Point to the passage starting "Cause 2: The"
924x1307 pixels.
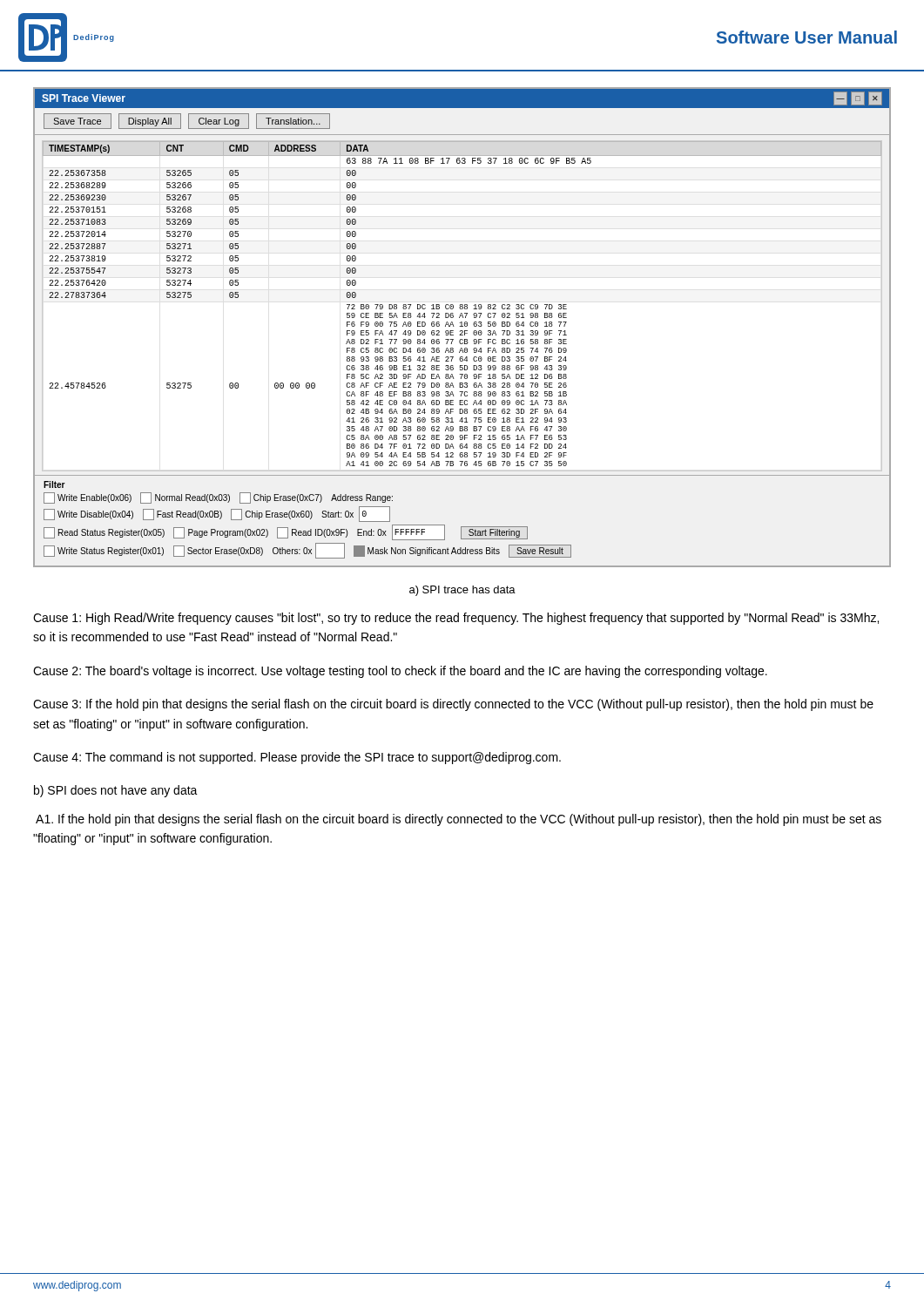pyautogui.click(x=400, y=671)
